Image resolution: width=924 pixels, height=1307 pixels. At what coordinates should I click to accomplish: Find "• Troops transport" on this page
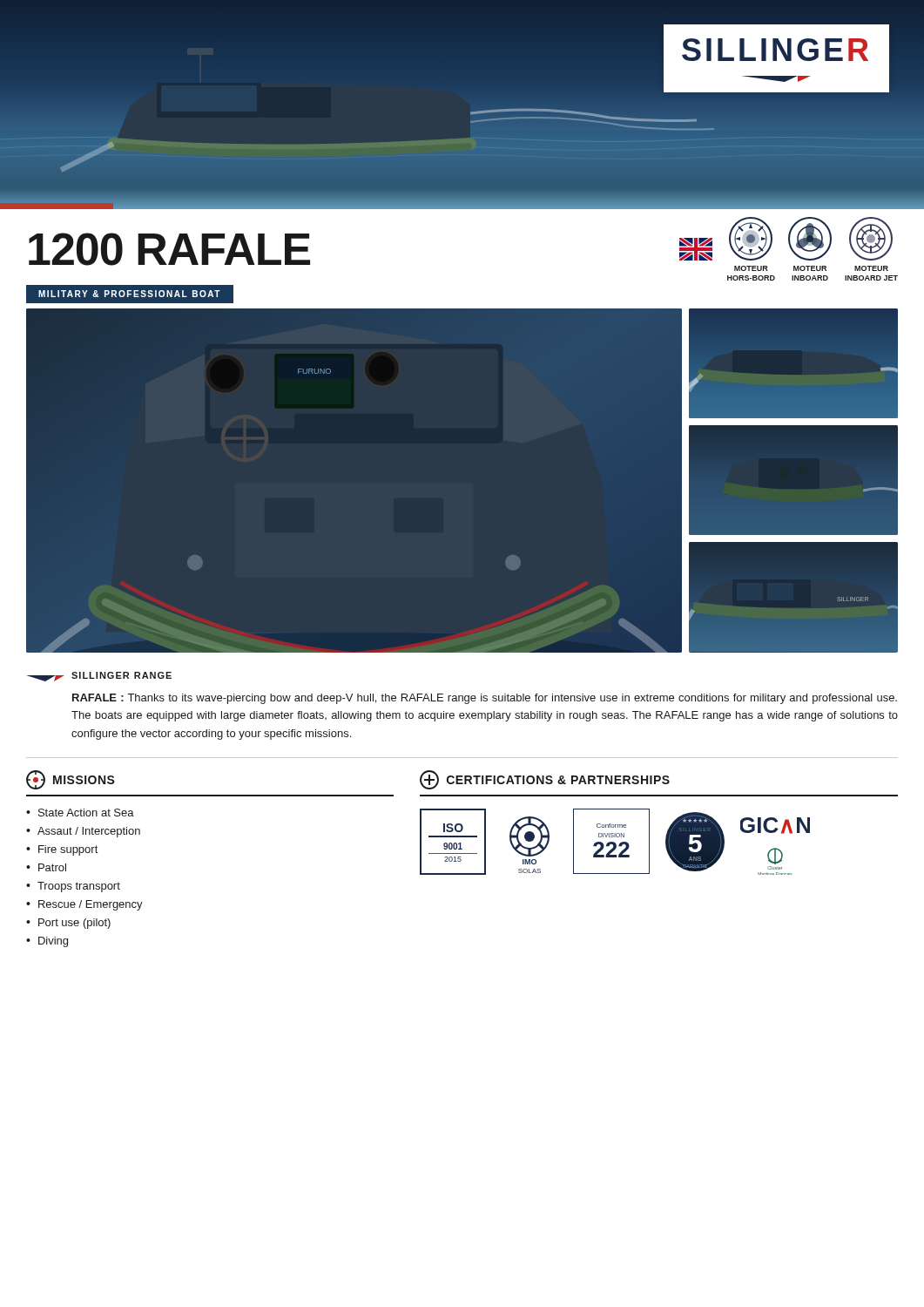coord(73,886)
